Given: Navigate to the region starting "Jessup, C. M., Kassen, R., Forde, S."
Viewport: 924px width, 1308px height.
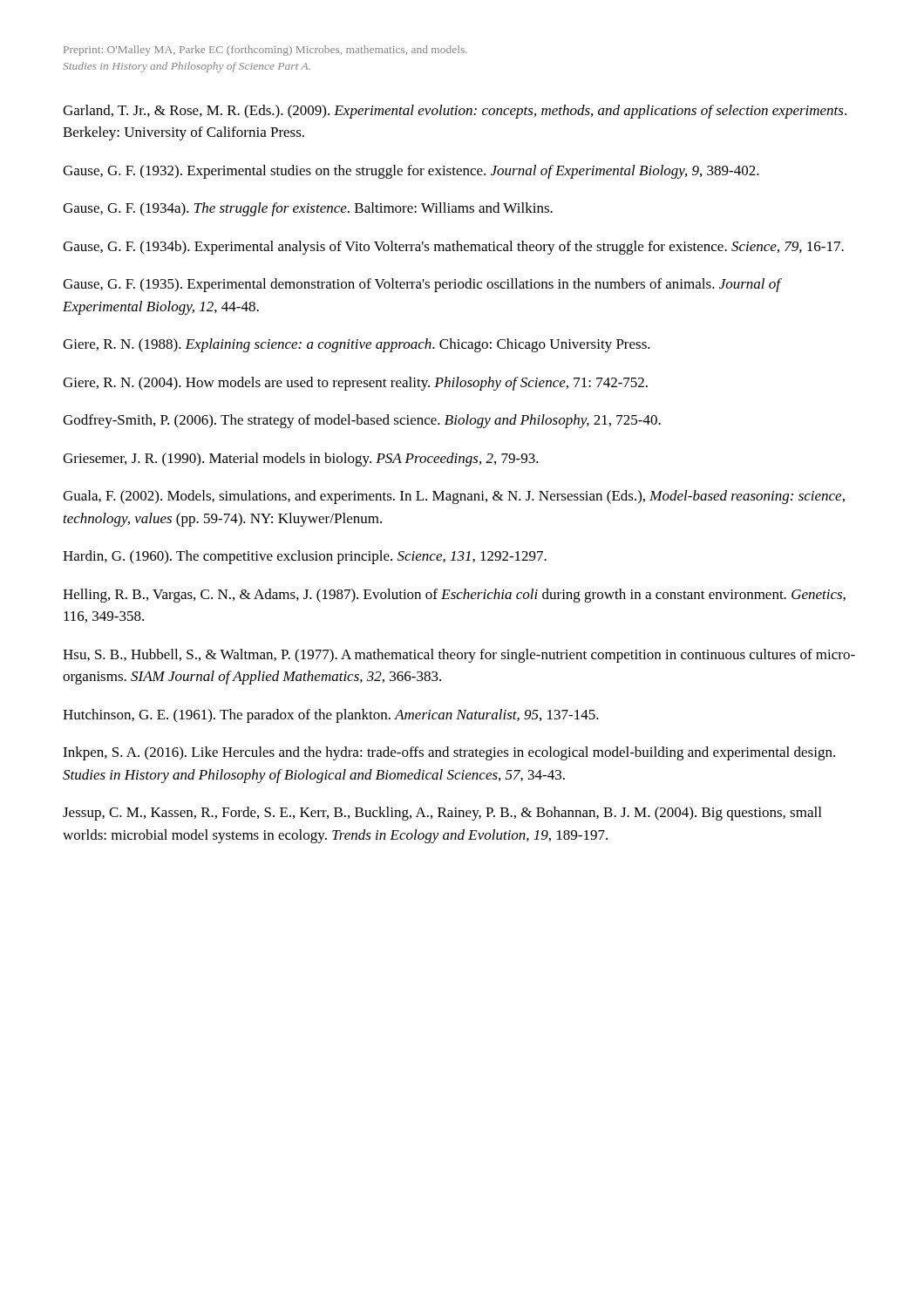Looking at the screenshot, I should coord(442,824).
